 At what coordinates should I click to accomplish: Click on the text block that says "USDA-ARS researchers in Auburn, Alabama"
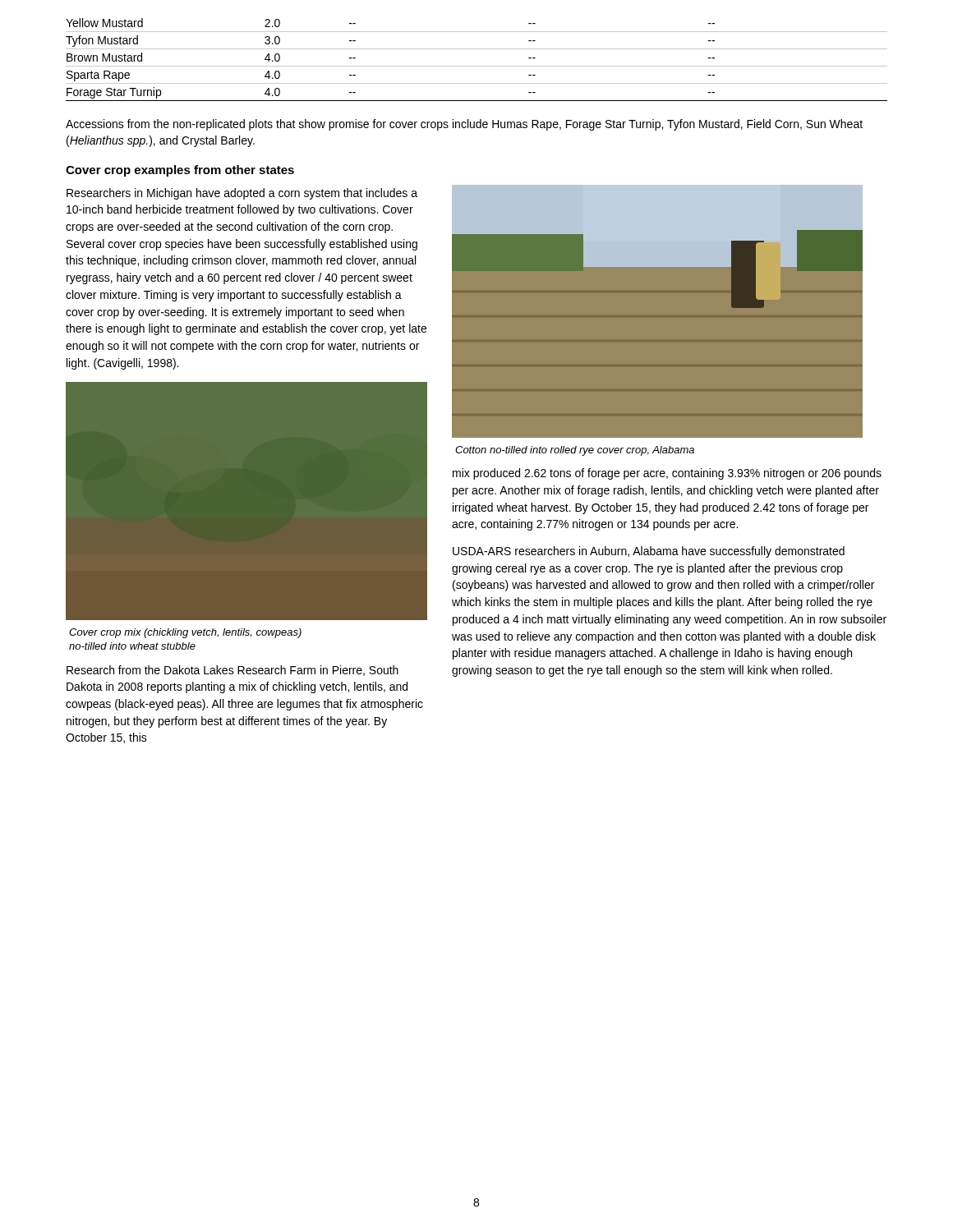pos(669,611)
